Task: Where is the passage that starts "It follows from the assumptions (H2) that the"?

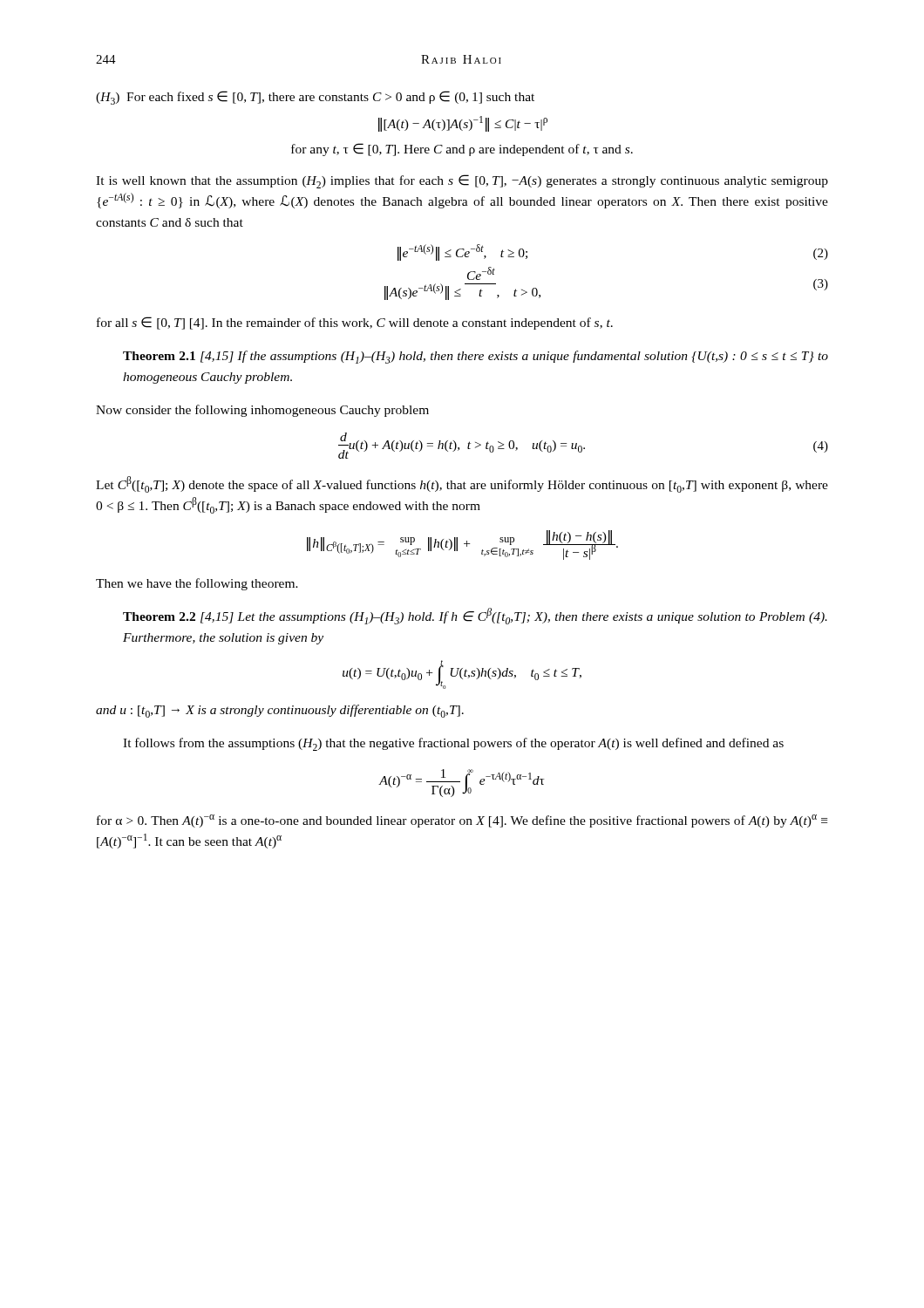Action: coord(453,744)
